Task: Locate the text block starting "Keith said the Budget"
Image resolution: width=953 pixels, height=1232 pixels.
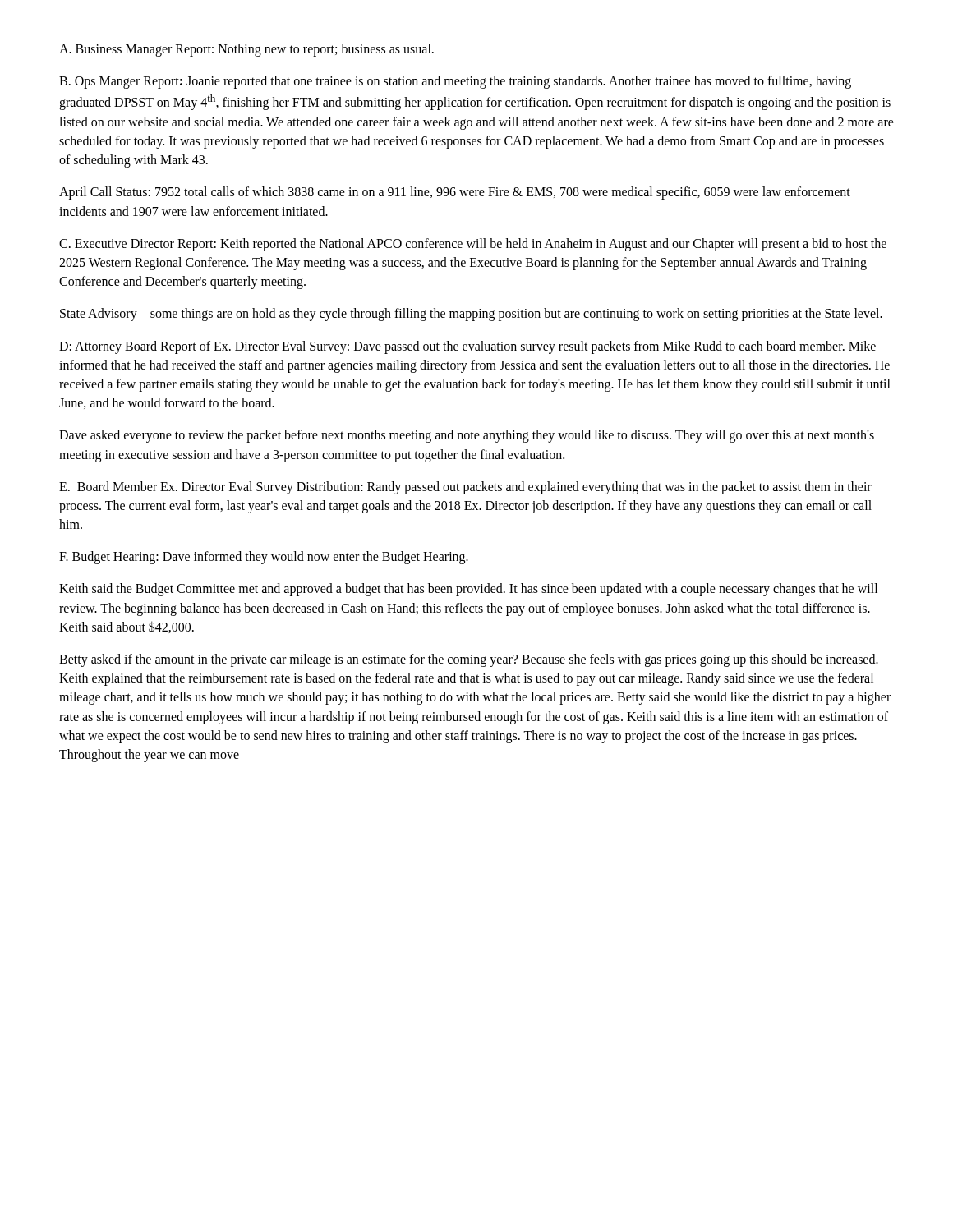Action: point(469,608)
